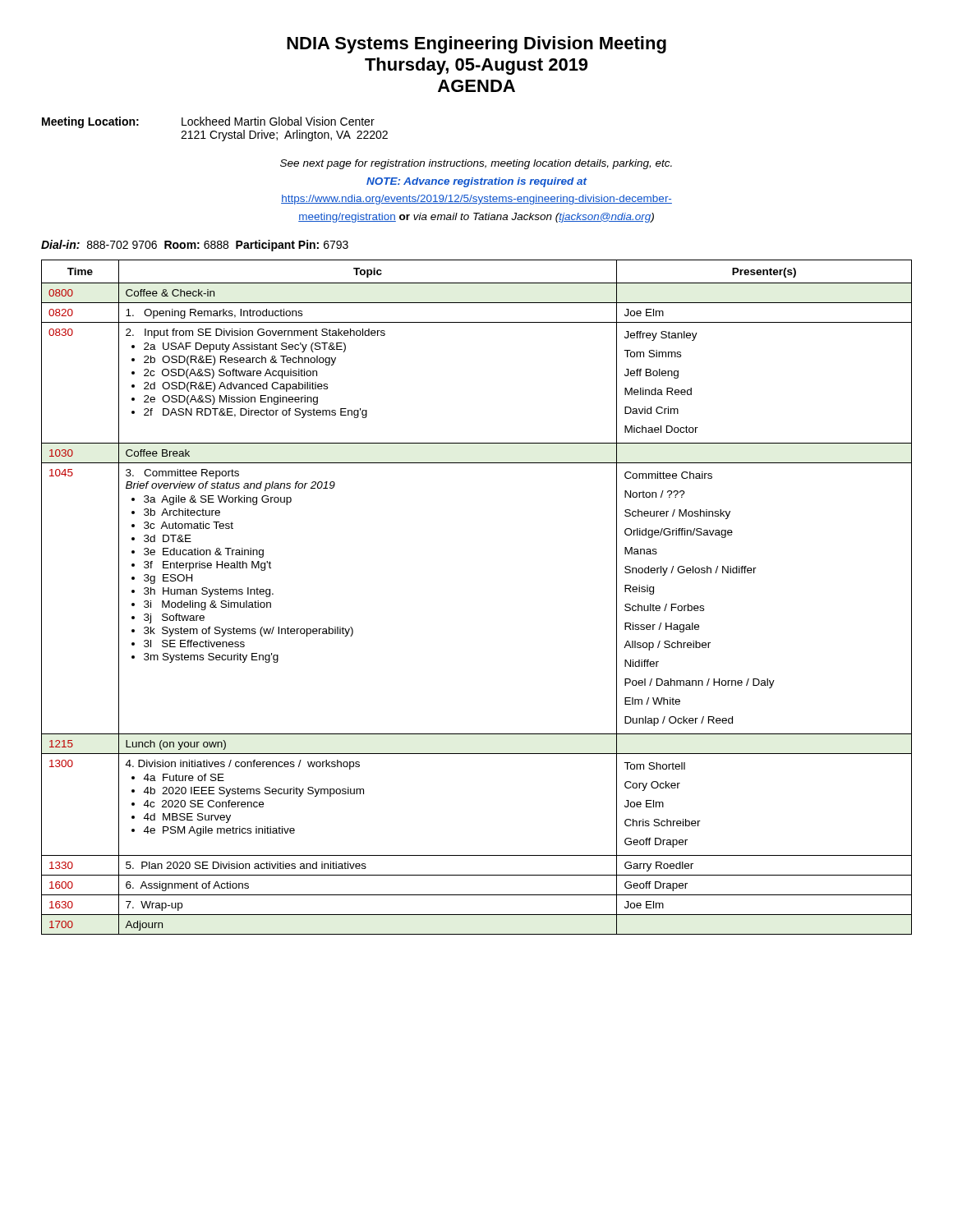Select the table that reads "Joe Elm"

pos(476,597)
